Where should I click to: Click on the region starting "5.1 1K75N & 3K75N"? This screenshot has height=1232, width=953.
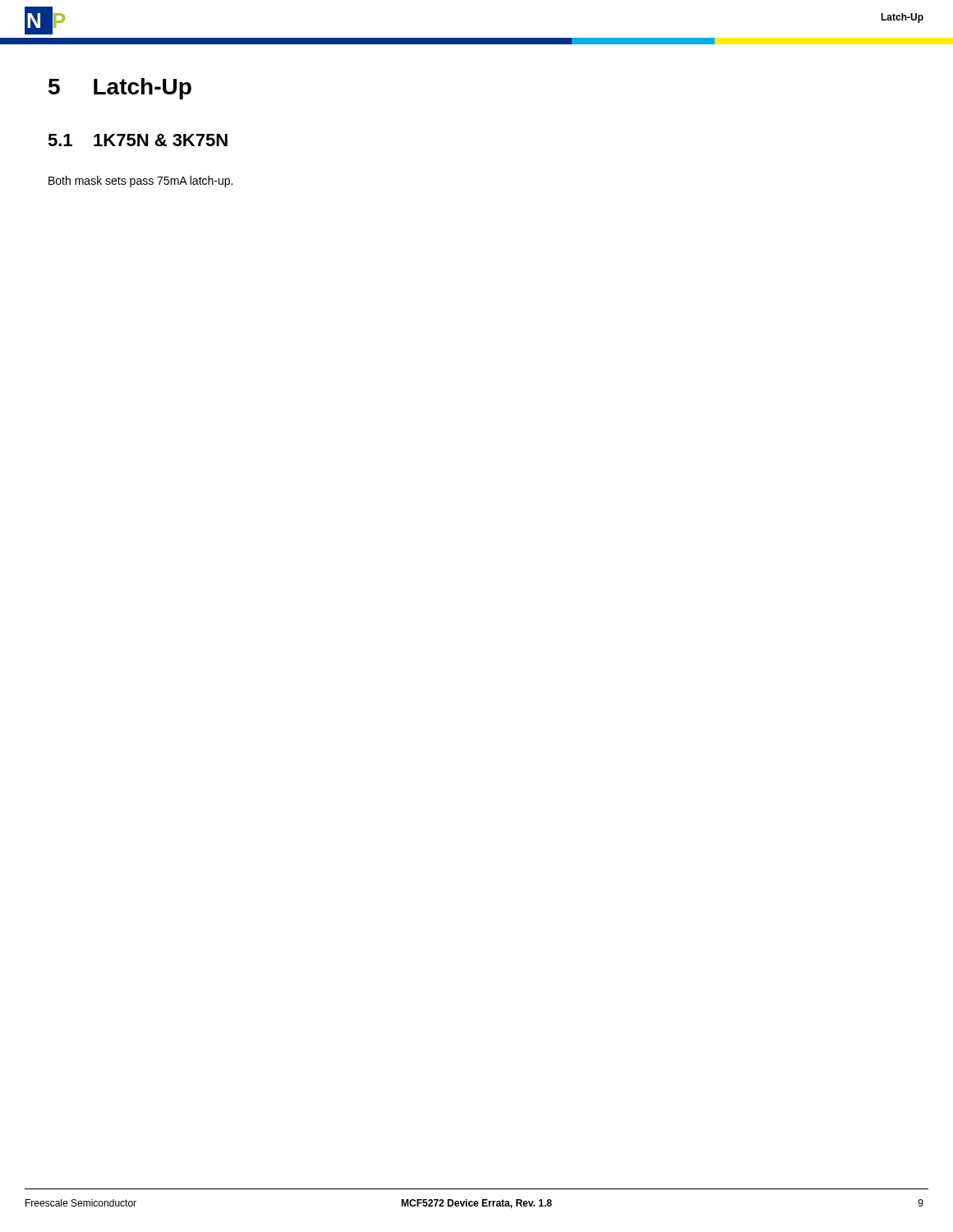click(x=138, y=140)
